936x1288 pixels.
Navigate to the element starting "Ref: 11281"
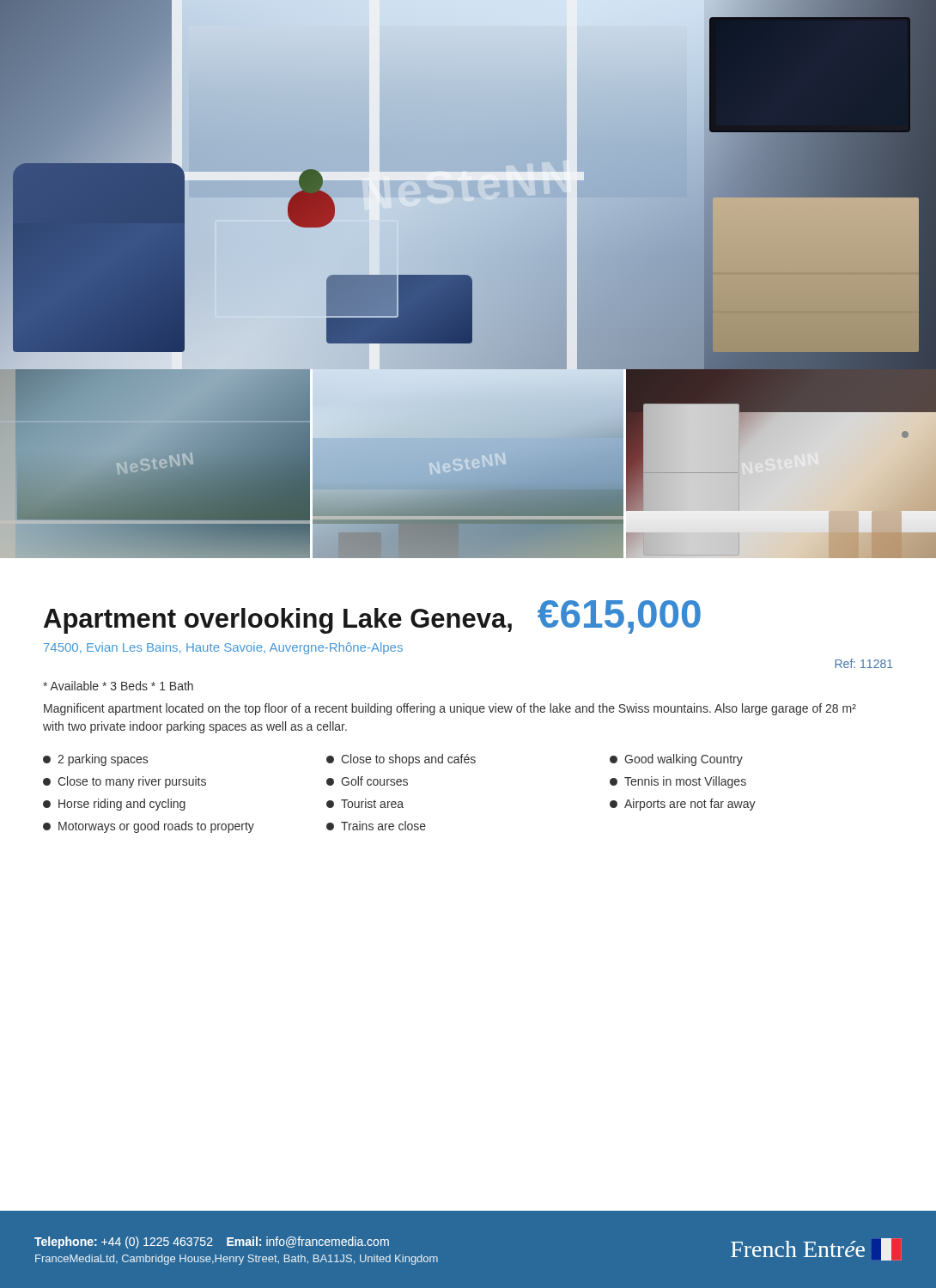(864, 663)
